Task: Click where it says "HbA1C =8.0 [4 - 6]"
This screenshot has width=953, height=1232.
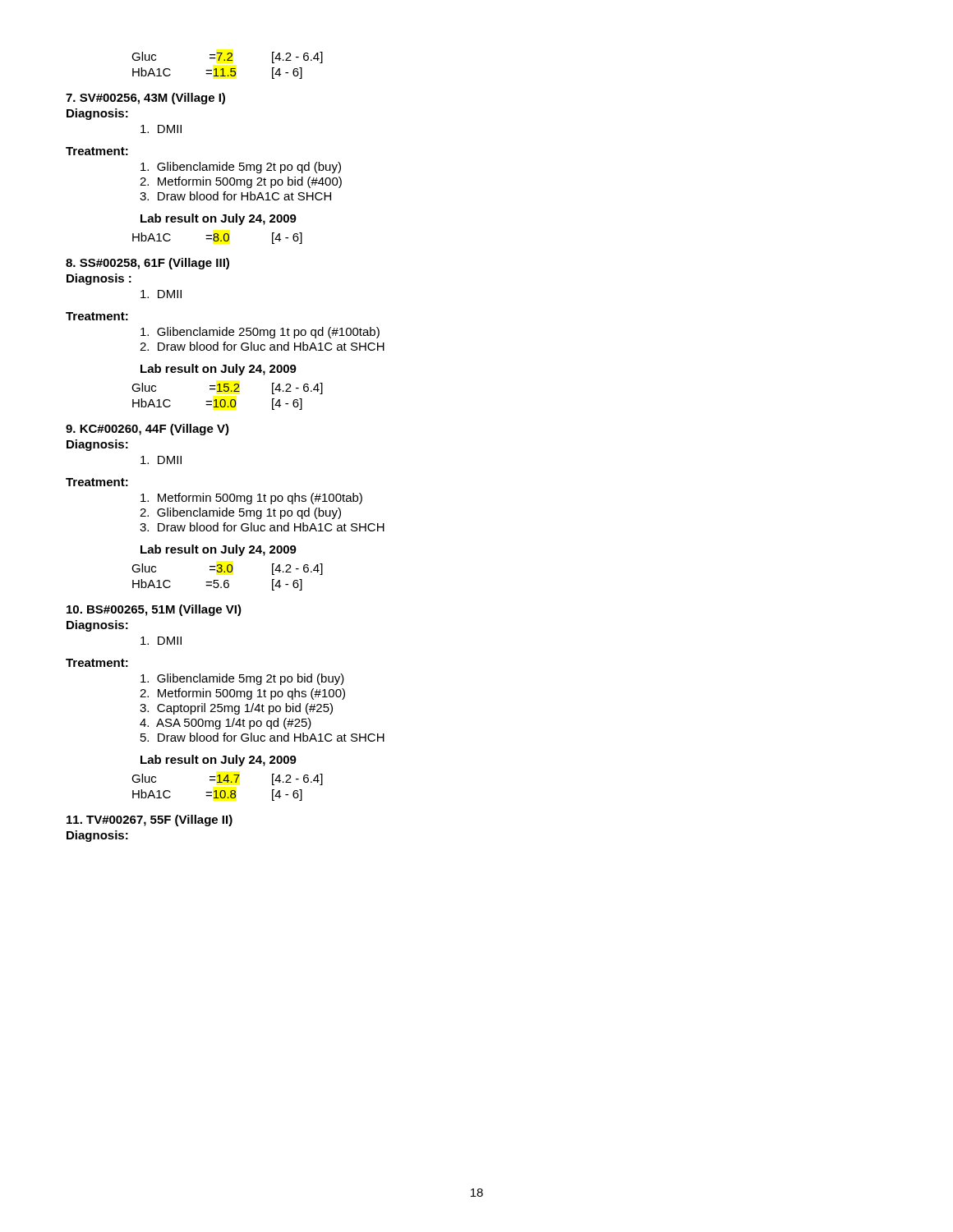Action: tap(217, 238)
